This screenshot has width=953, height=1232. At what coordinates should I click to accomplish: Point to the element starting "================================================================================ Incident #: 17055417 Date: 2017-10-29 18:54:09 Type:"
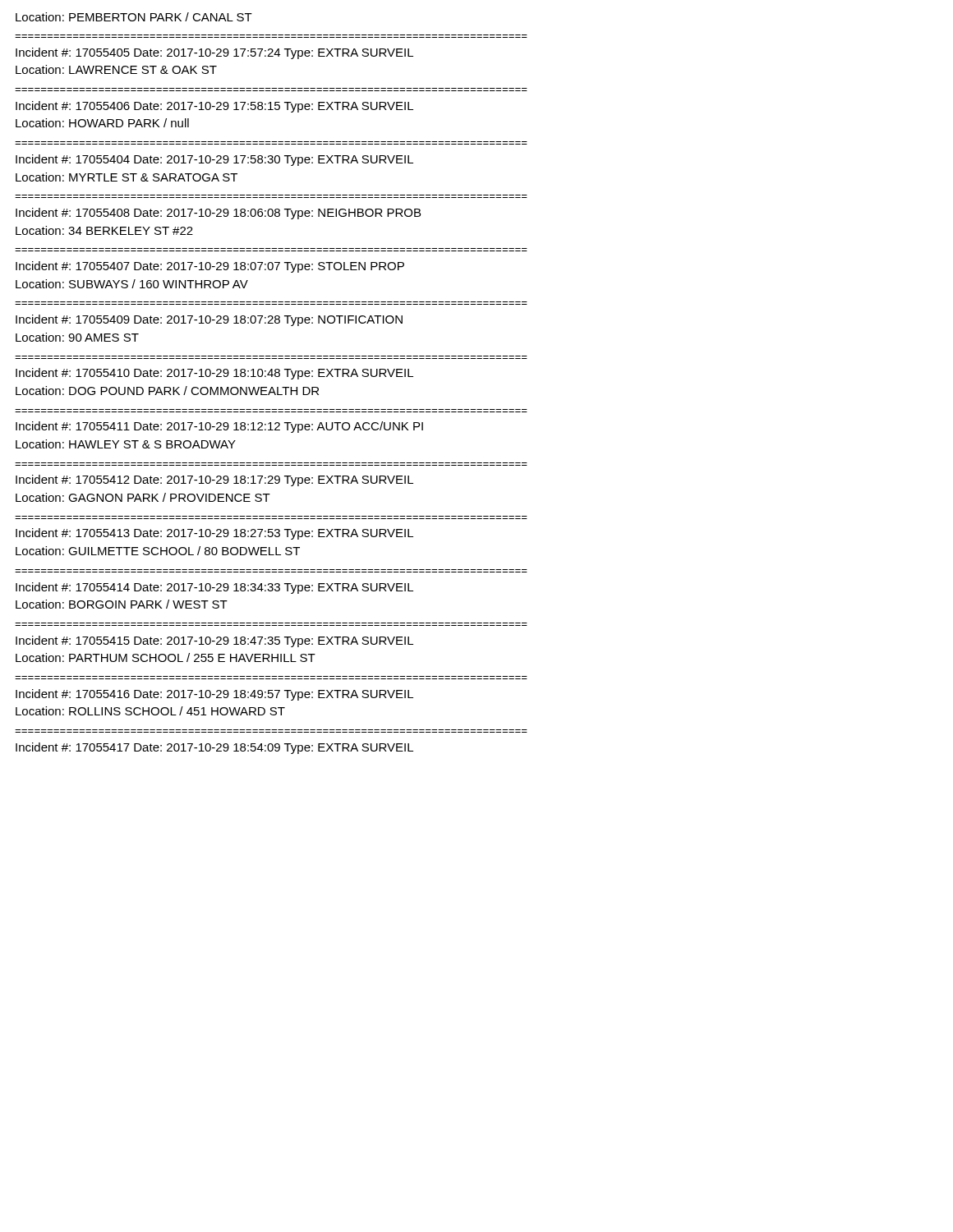(476, 741)
